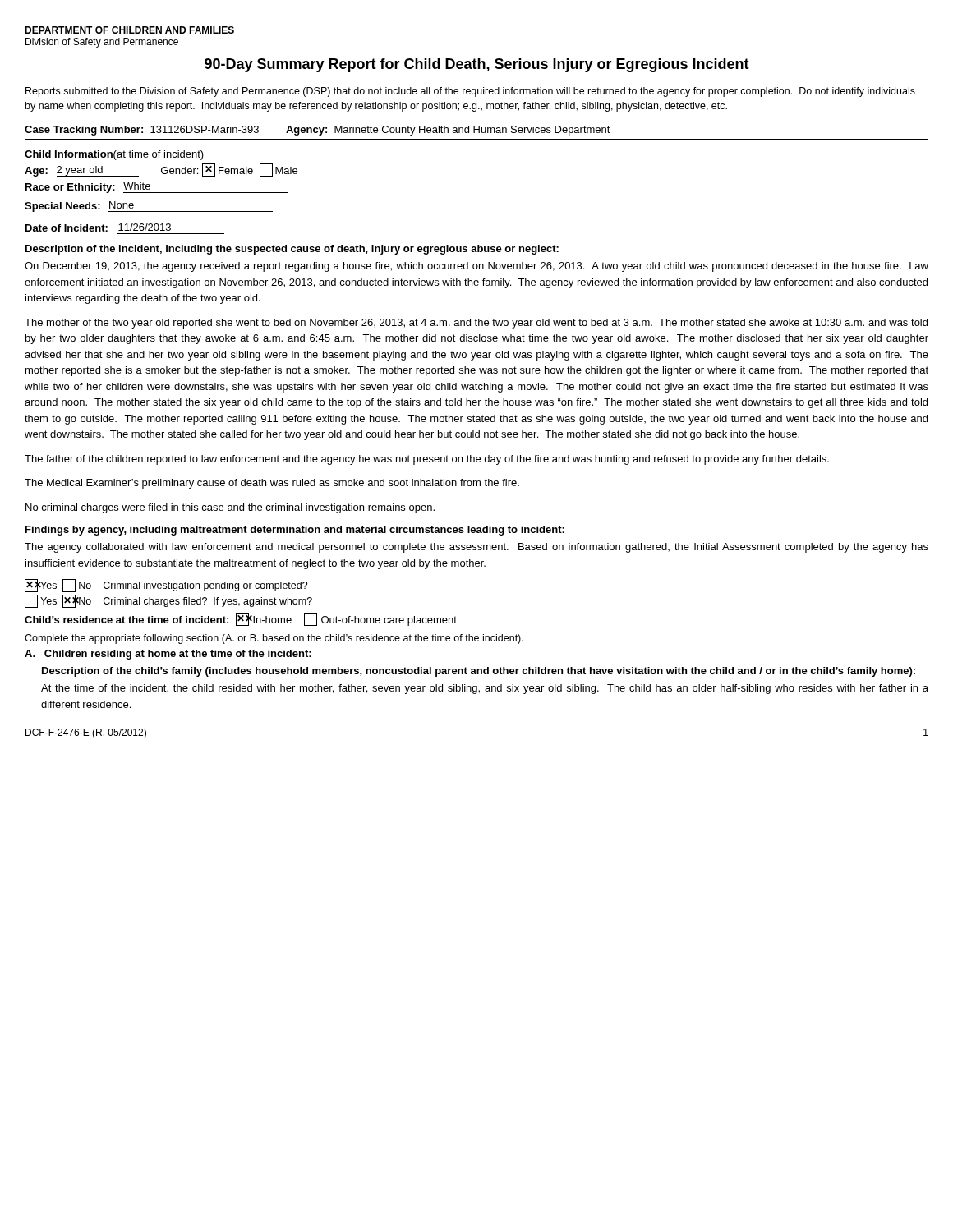Locate the passage starting "The Medical Examiner’s preliminary cause of death was"
The height and width of the screenshot is (1232, 953).
click(x=272, y=483)
